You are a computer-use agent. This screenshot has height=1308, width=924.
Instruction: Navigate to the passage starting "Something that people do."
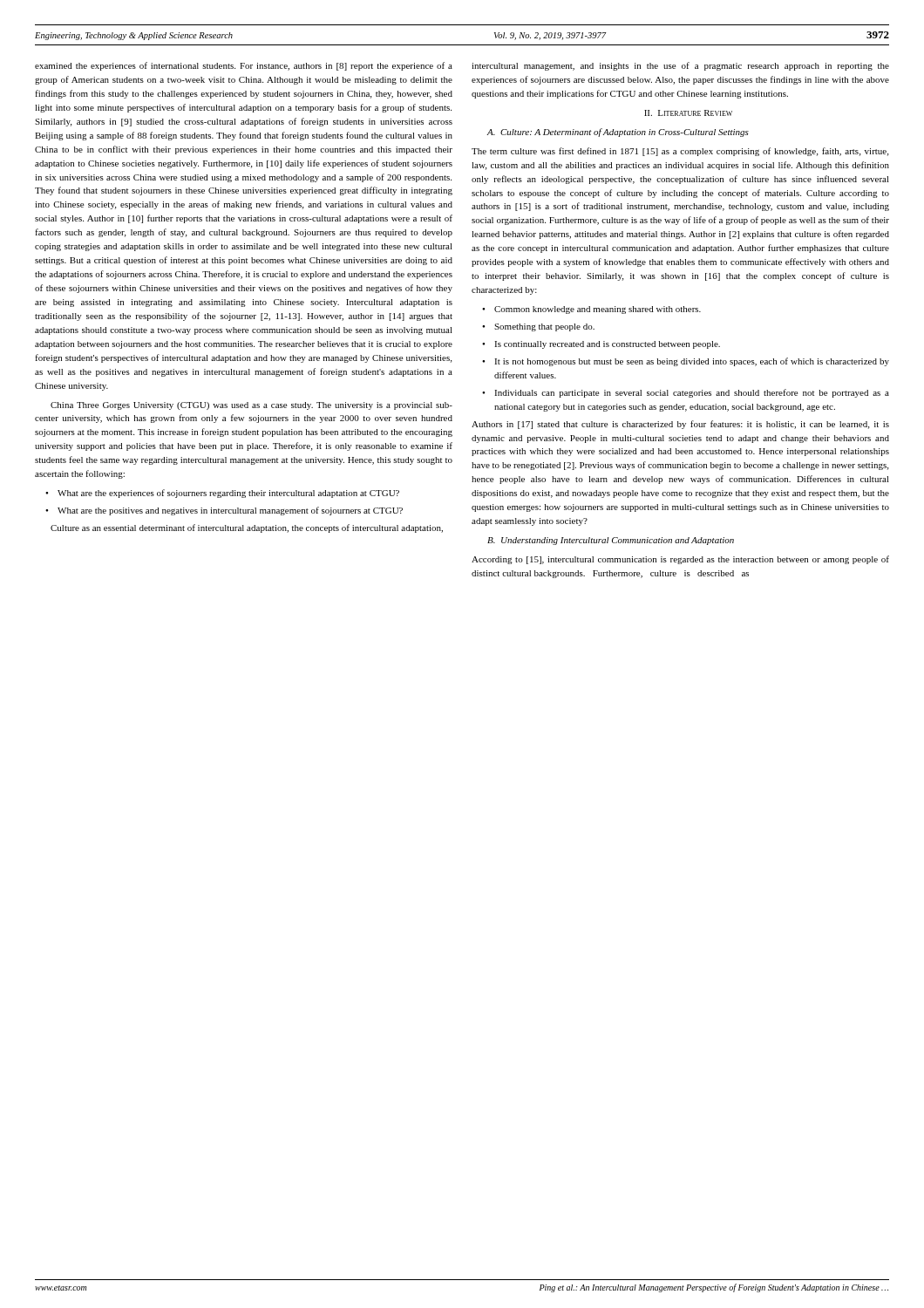545,326
